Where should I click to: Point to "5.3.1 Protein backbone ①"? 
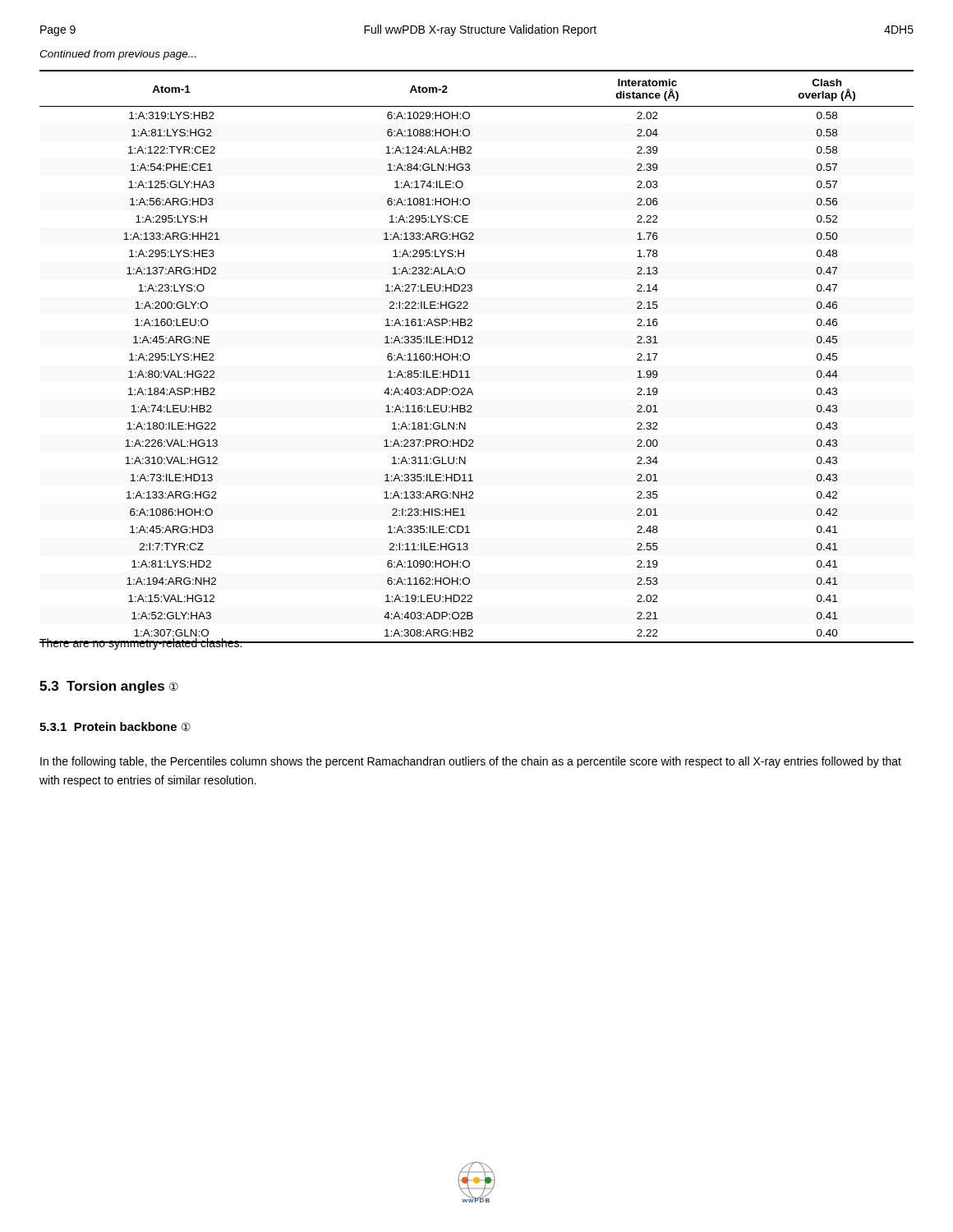click(115, 726)
